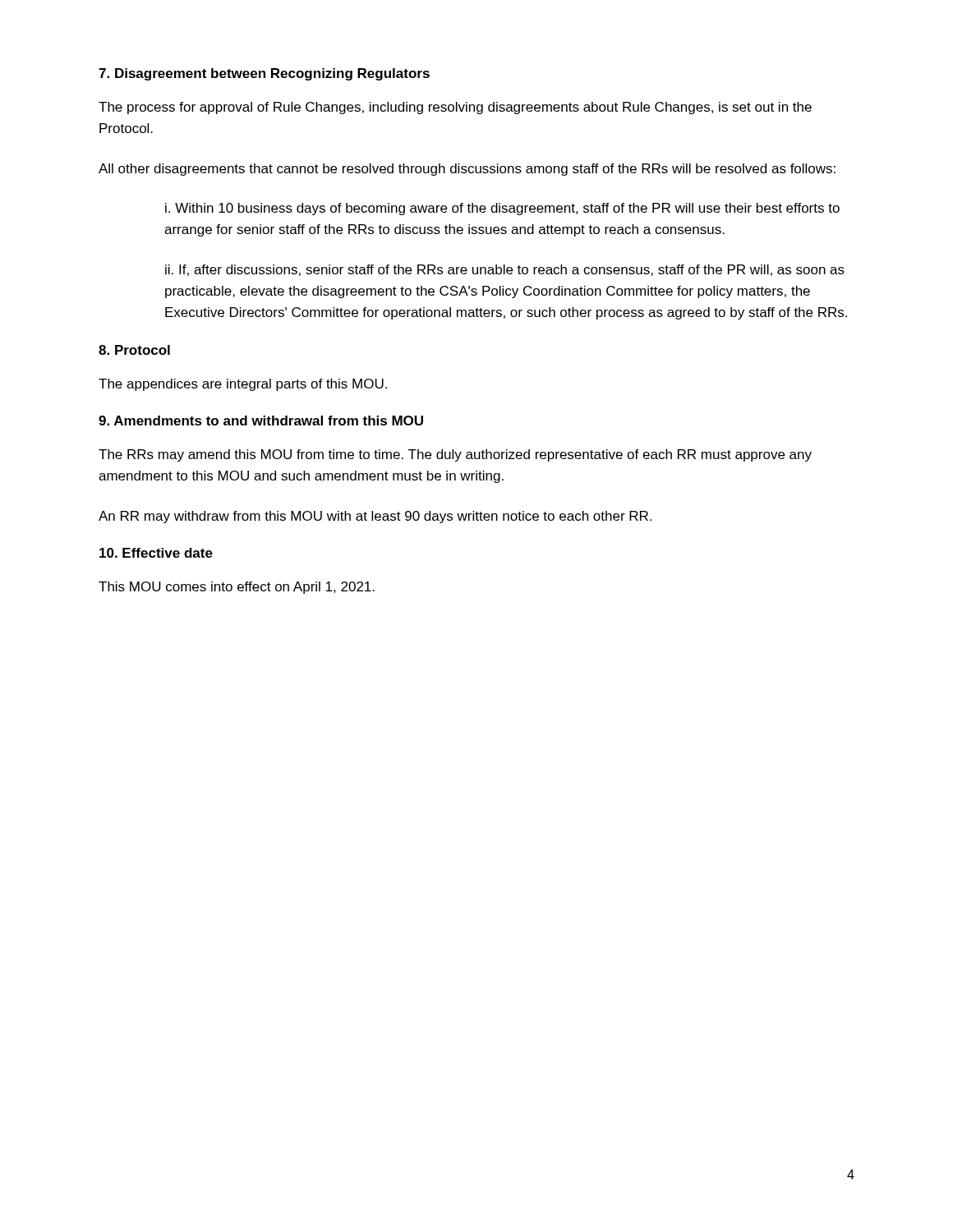Find the text block starting "The RRs may"

coord(455,466)
